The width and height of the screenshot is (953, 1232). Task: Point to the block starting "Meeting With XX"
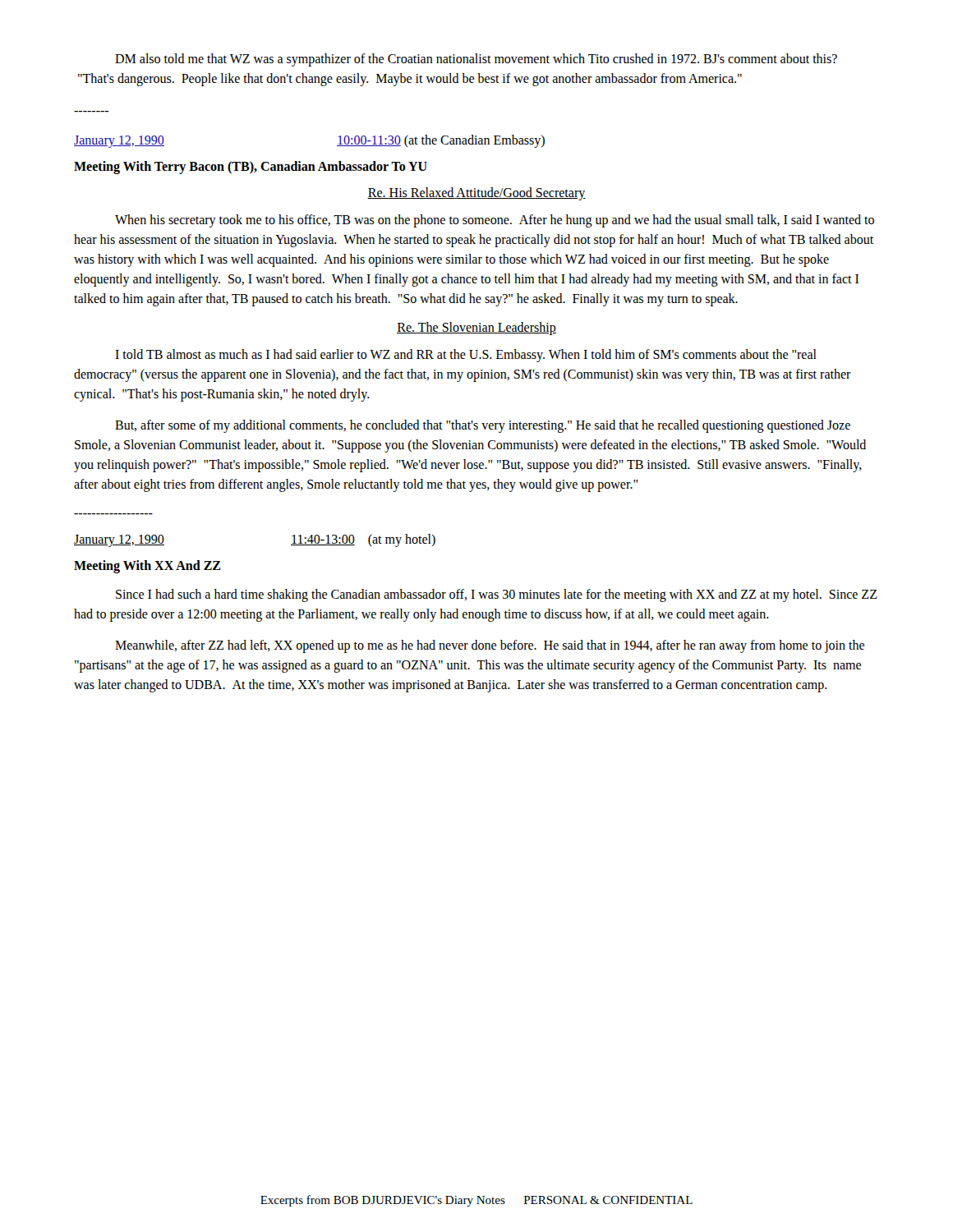pos(147,565)
